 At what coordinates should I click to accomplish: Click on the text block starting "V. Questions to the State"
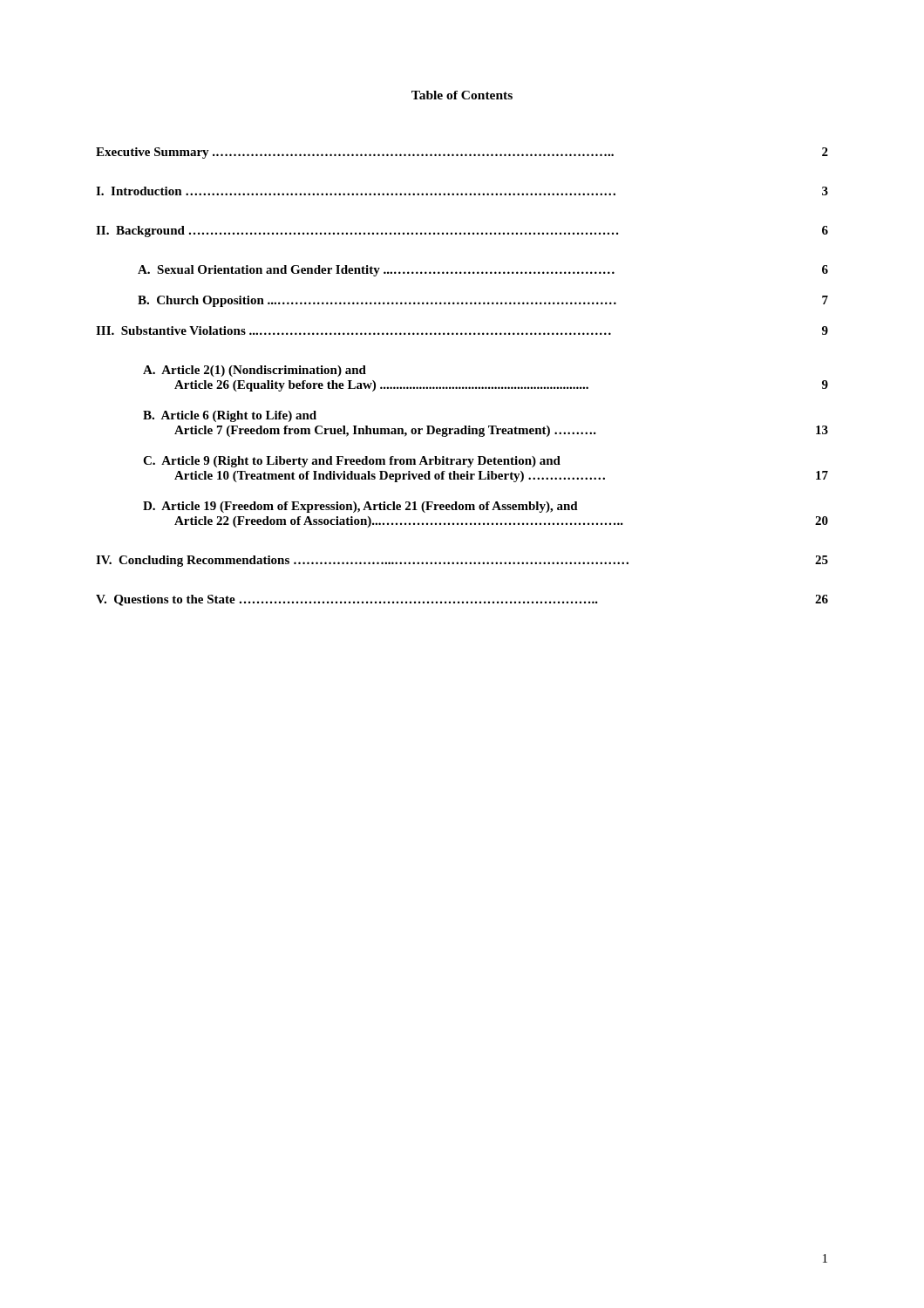click(462, 600)
